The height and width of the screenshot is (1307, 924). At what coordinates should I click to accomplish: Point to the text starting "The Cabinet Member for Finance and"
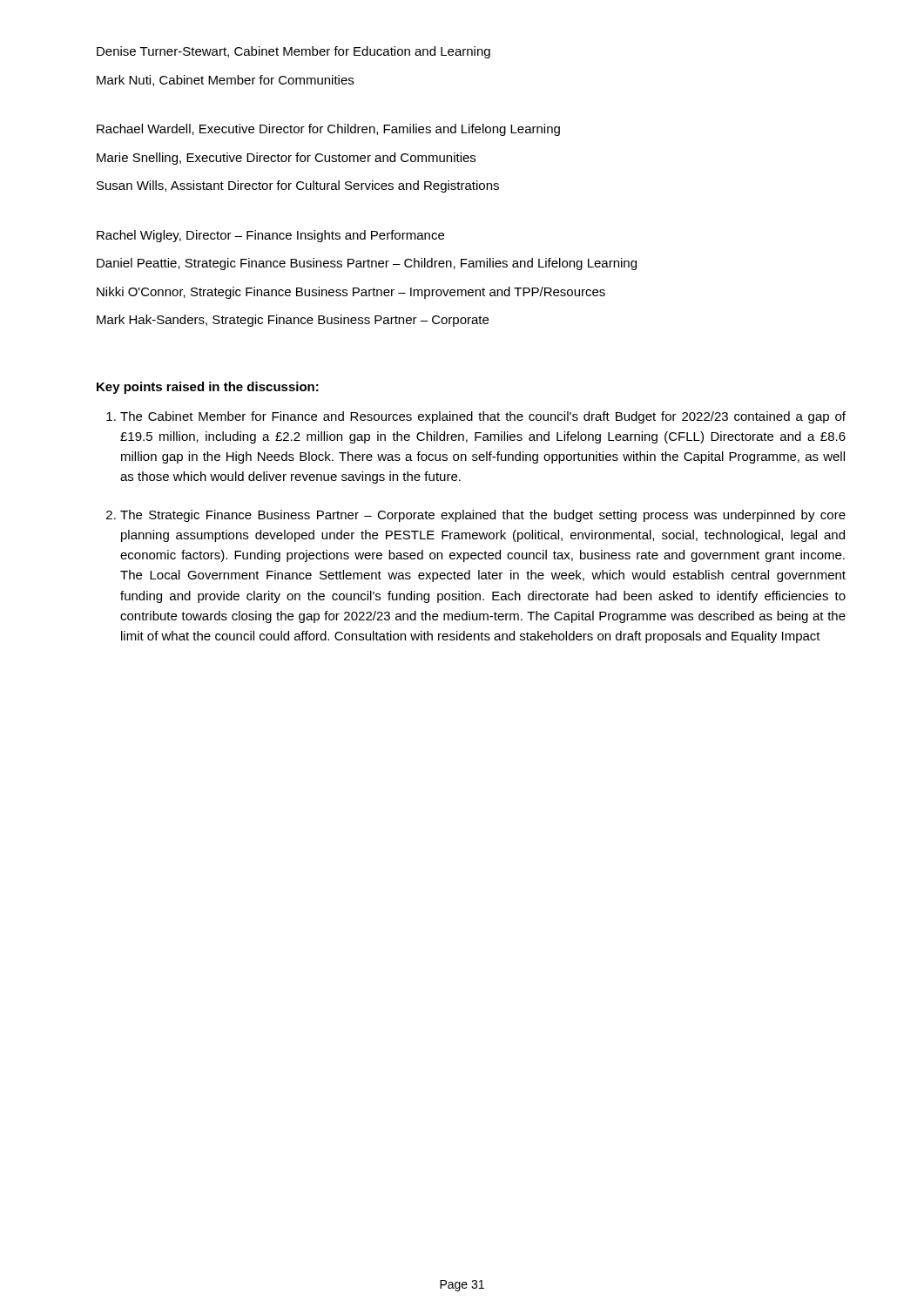tap(483, 446)
